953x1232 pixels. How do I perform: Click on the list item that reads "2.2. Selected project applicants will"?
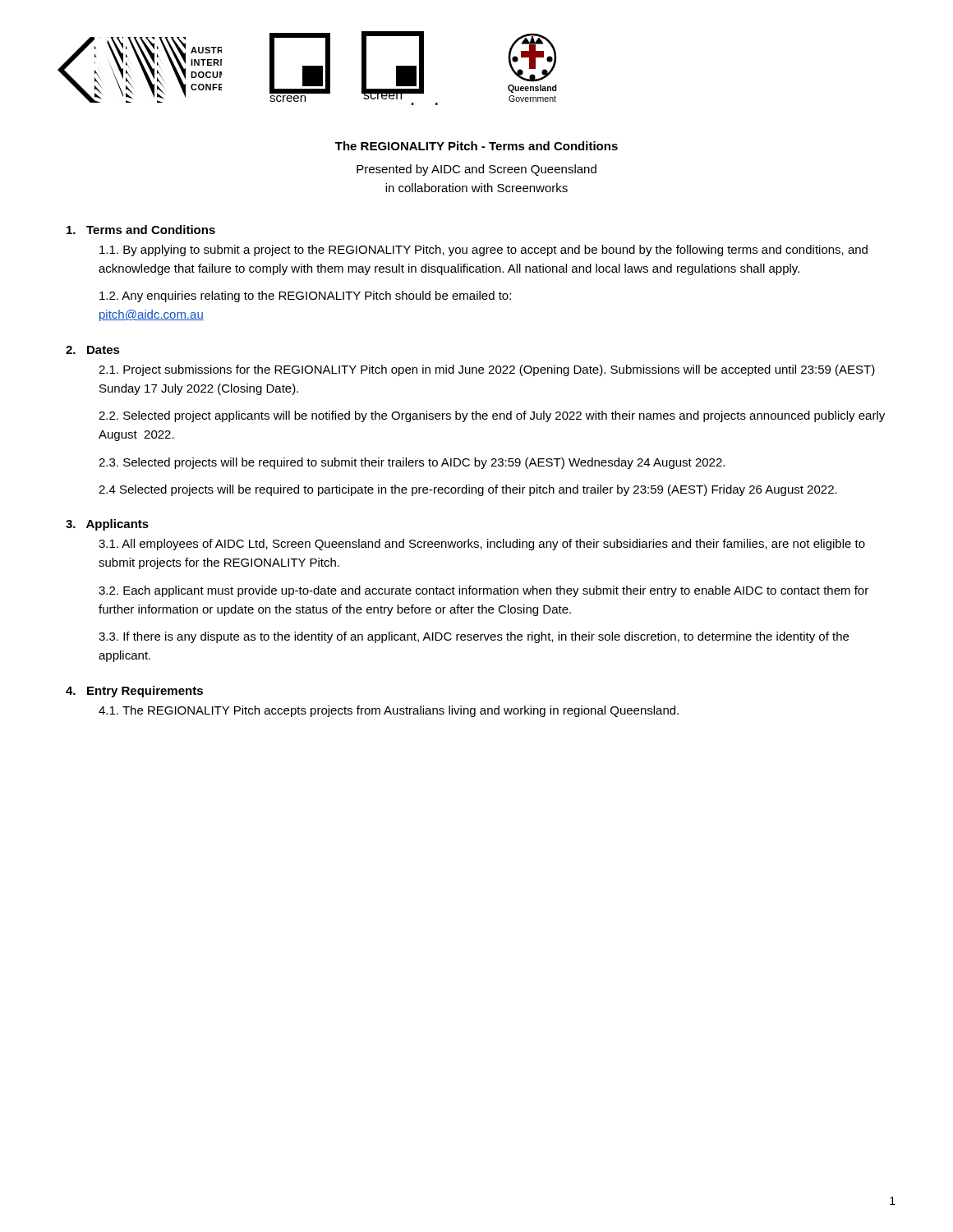point(492,425)
